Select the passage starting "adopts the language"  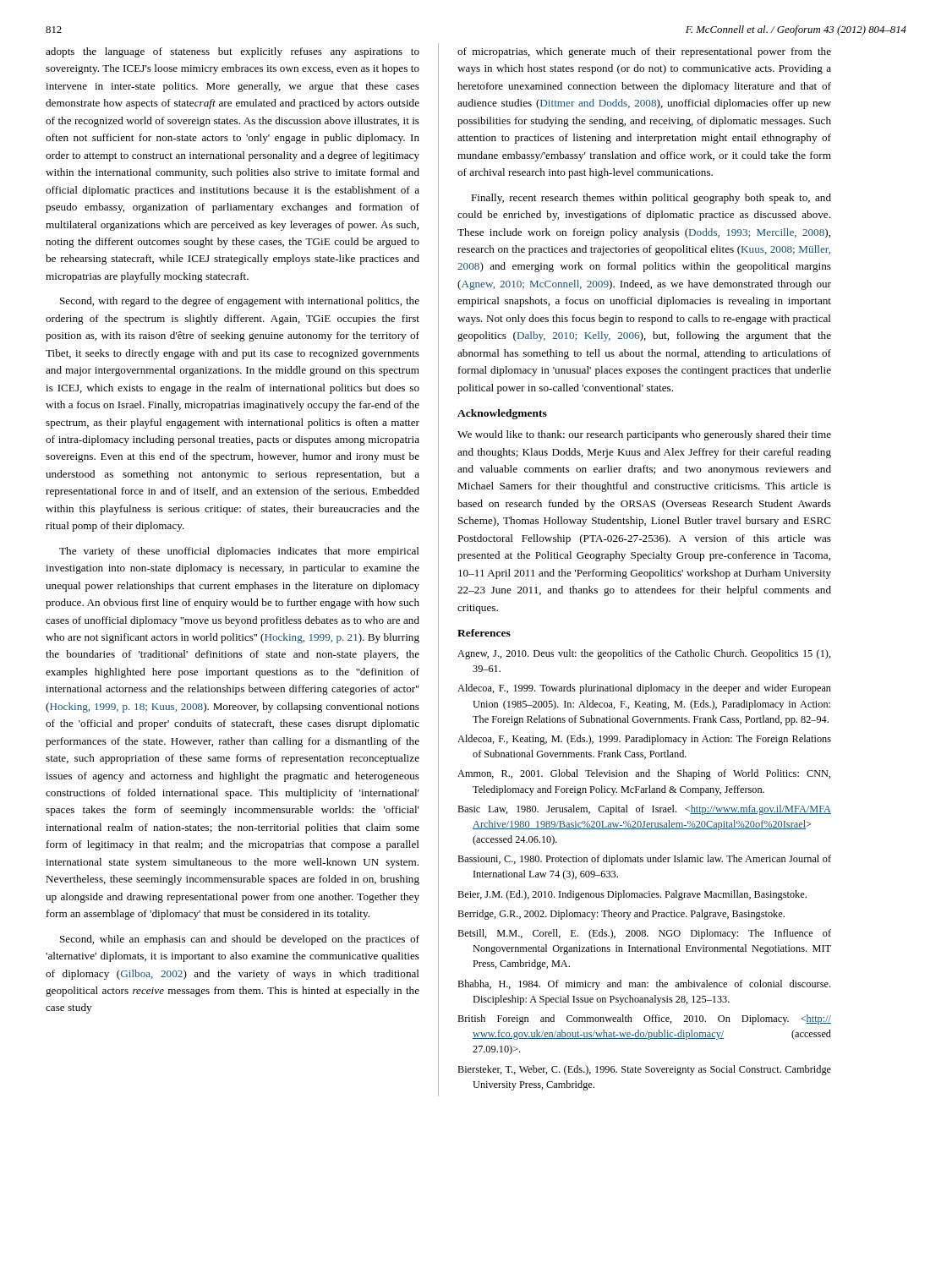(233, 164)
